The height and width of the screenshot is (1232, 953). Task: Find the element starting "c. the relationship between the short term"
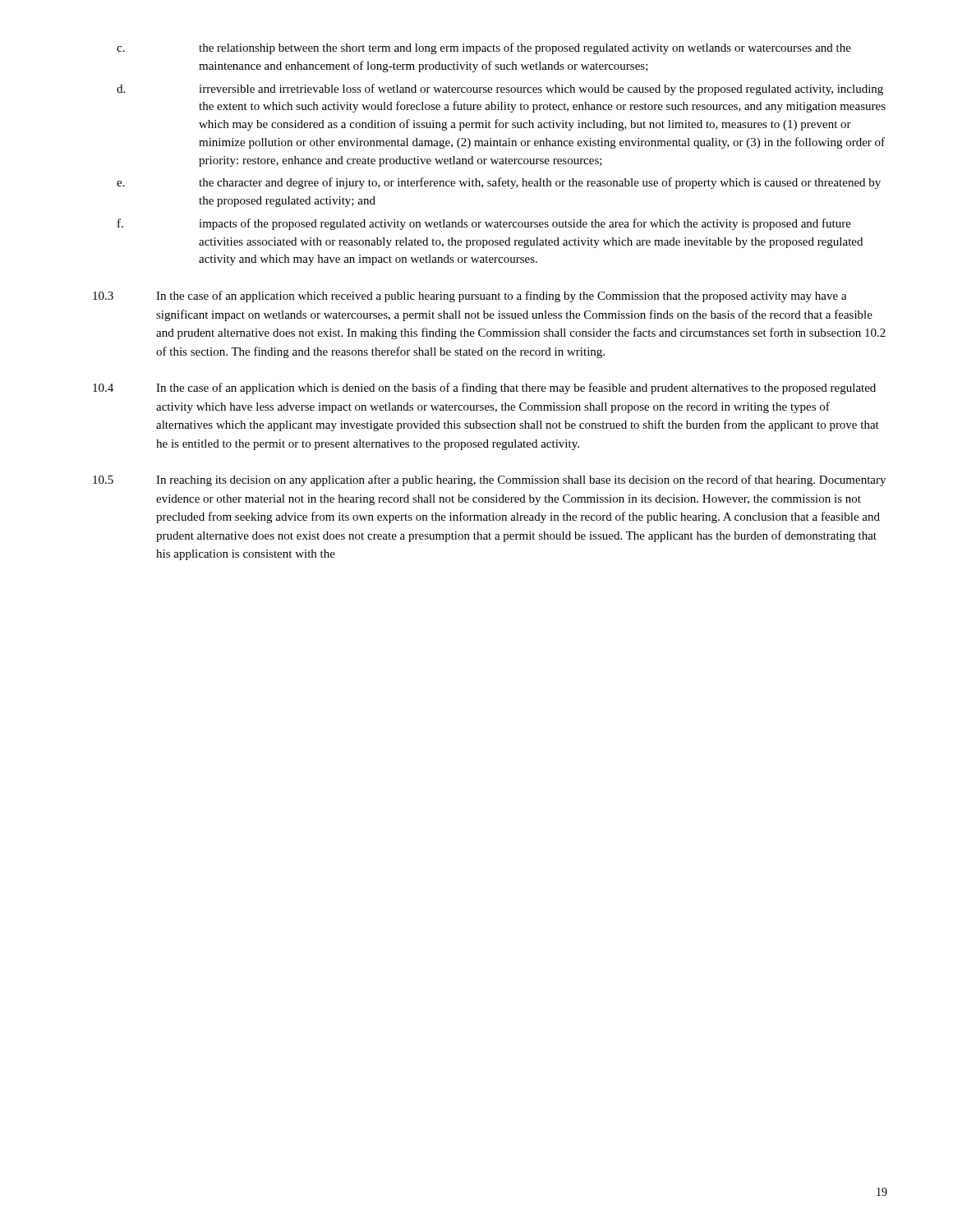[x=490, y=57]
